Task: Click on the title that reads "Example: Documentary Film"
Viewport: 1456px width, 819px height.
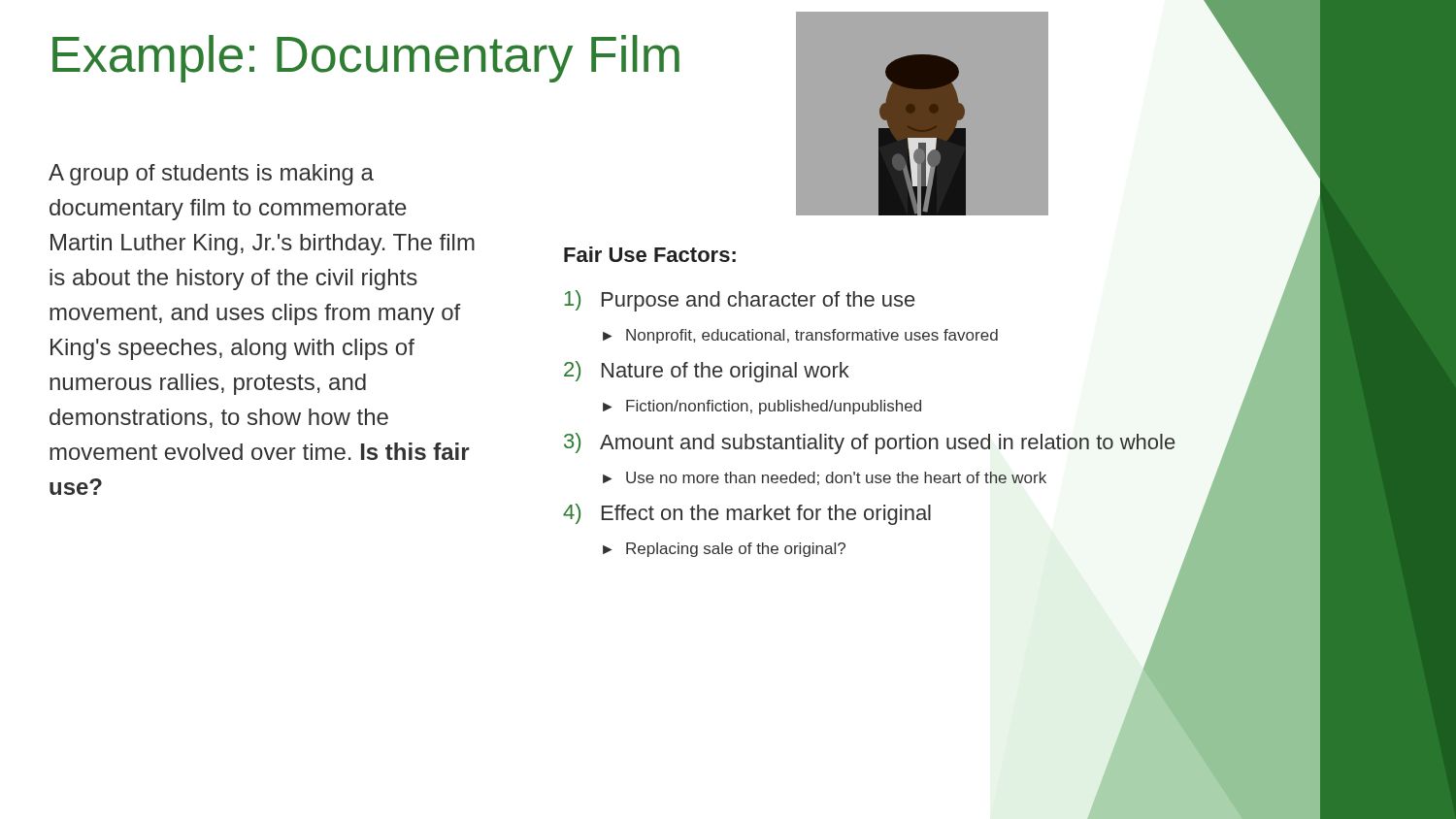Action: 485,54
